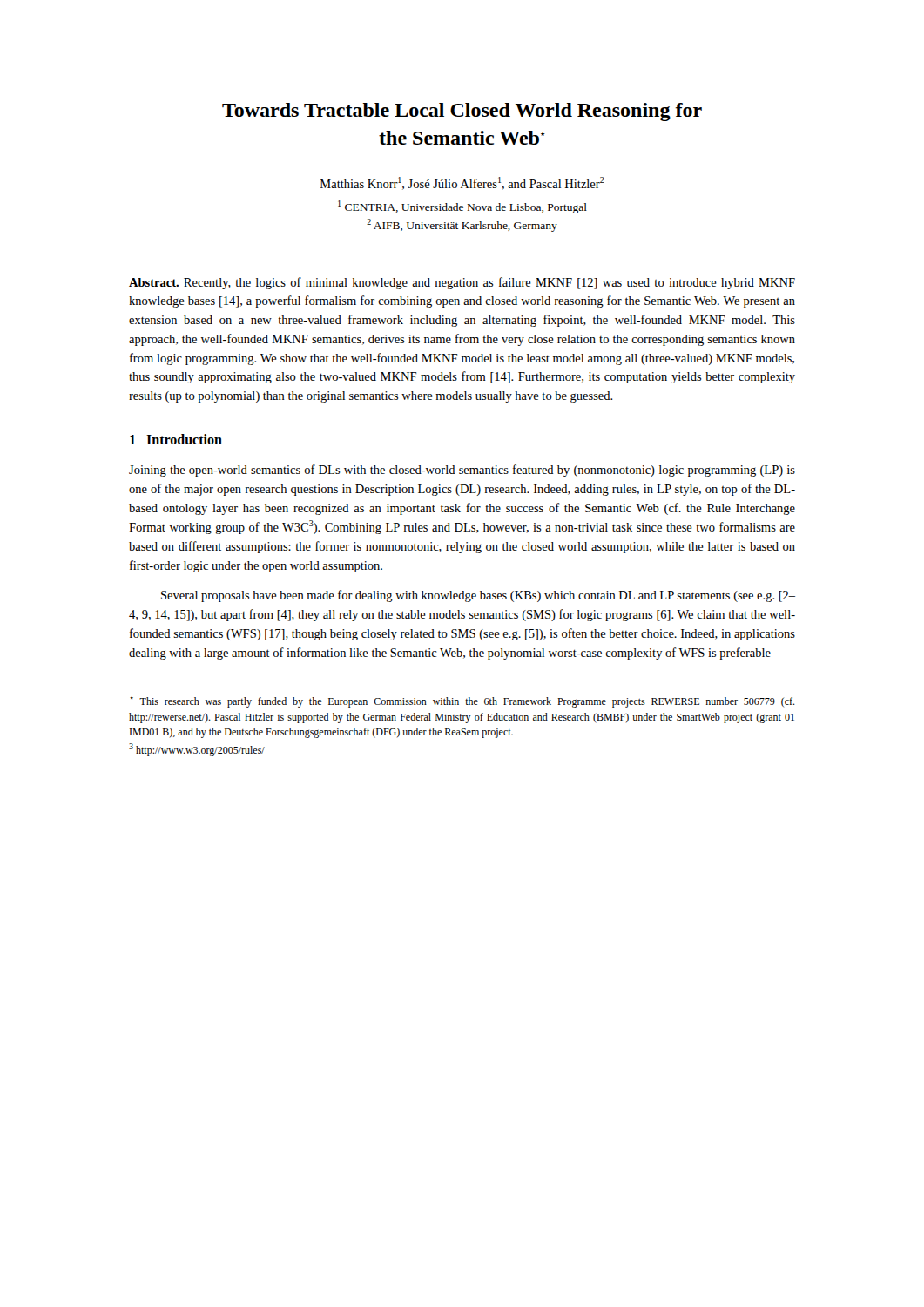Locate the block of text that opens with "Several proposals have been made"
The height and width of the screenshot is (1307, 924).
(x=462, y=624)
